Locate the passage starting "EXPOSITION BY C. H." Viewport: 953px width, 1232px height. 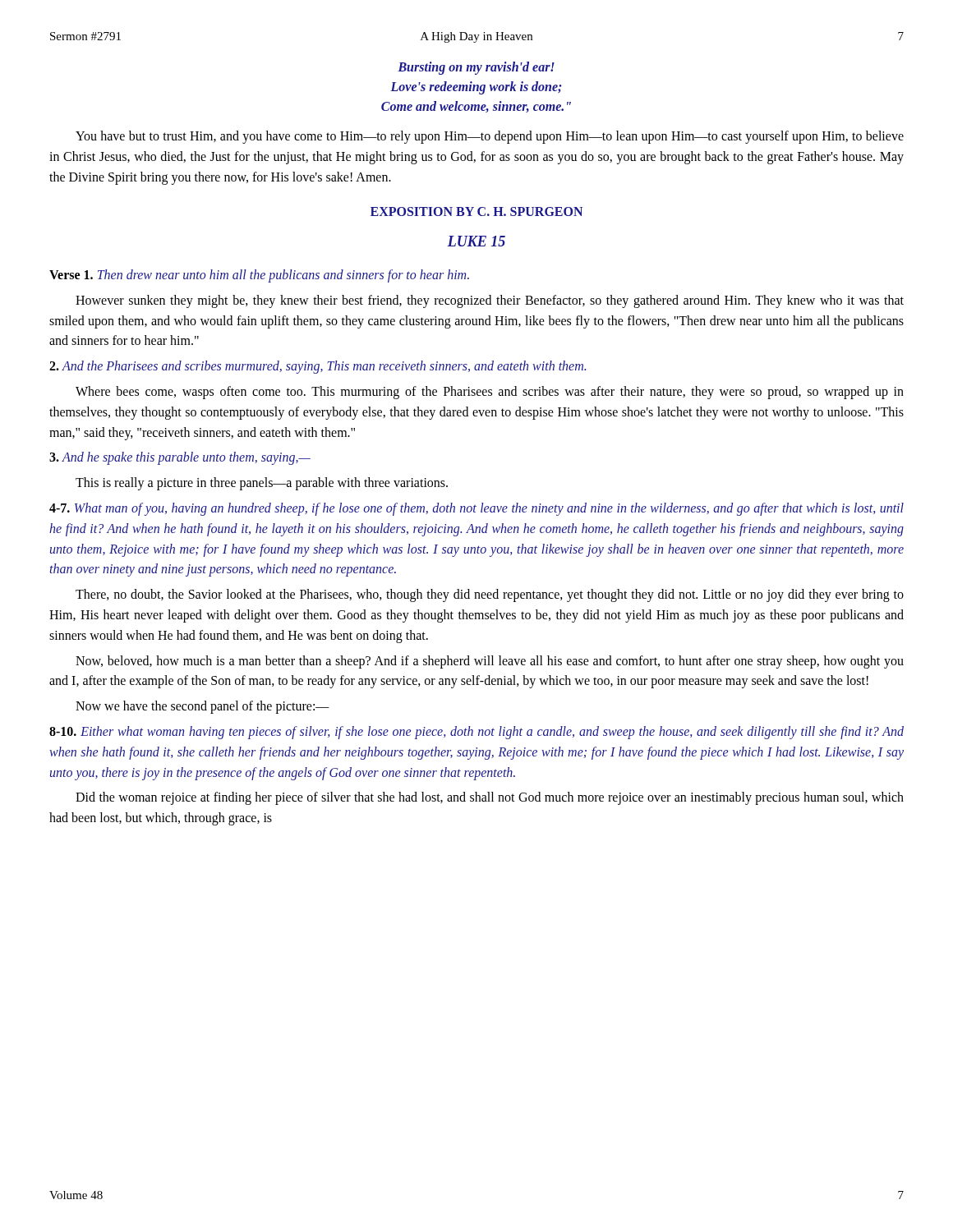pyautogui.click(x=476, y=213)
